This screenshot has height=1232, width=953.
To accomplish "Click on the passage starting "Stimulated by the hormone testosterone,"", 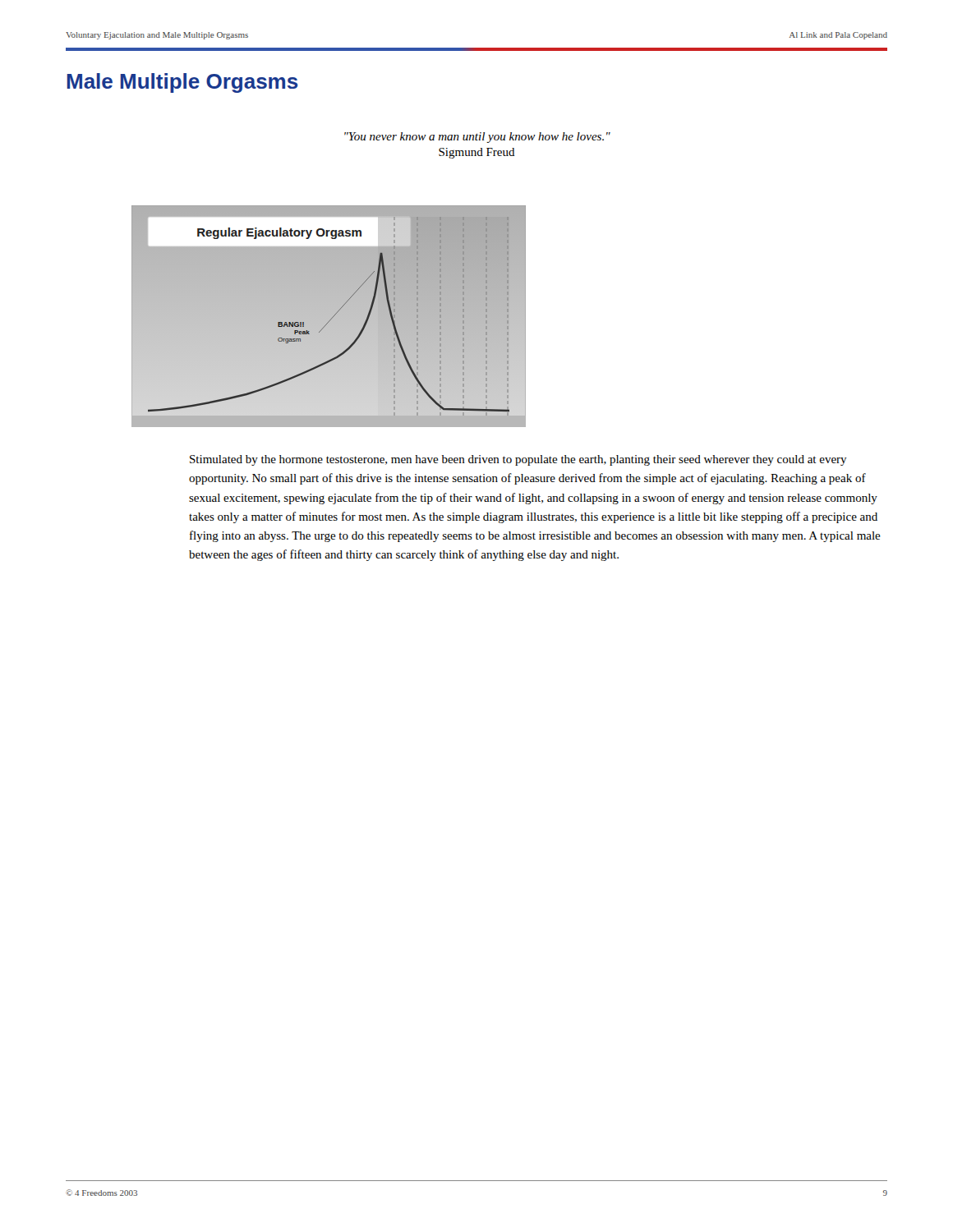I will (x=535, y=507).
